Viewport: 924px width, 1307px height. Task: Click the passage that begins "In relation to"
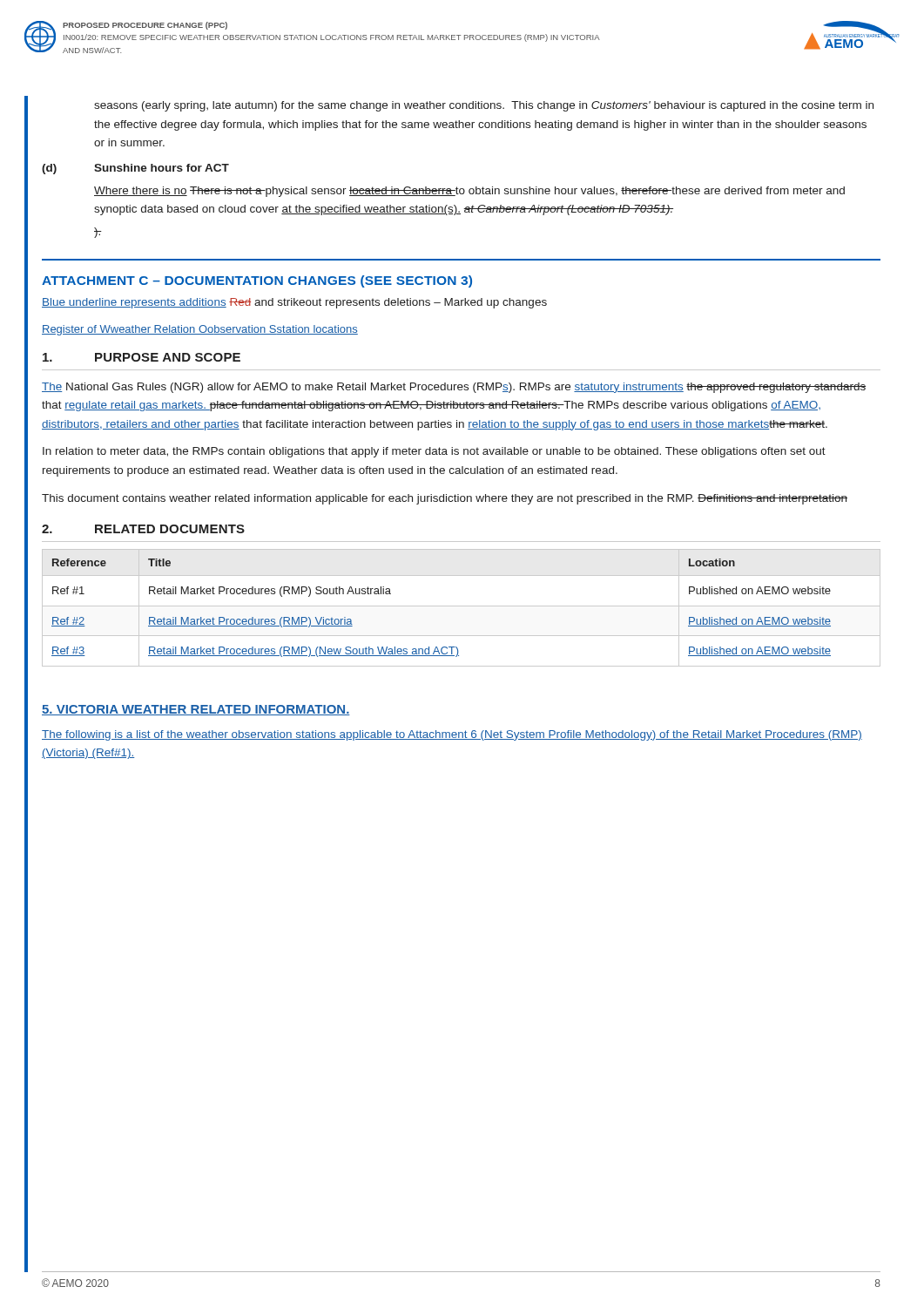pos(433,461)
